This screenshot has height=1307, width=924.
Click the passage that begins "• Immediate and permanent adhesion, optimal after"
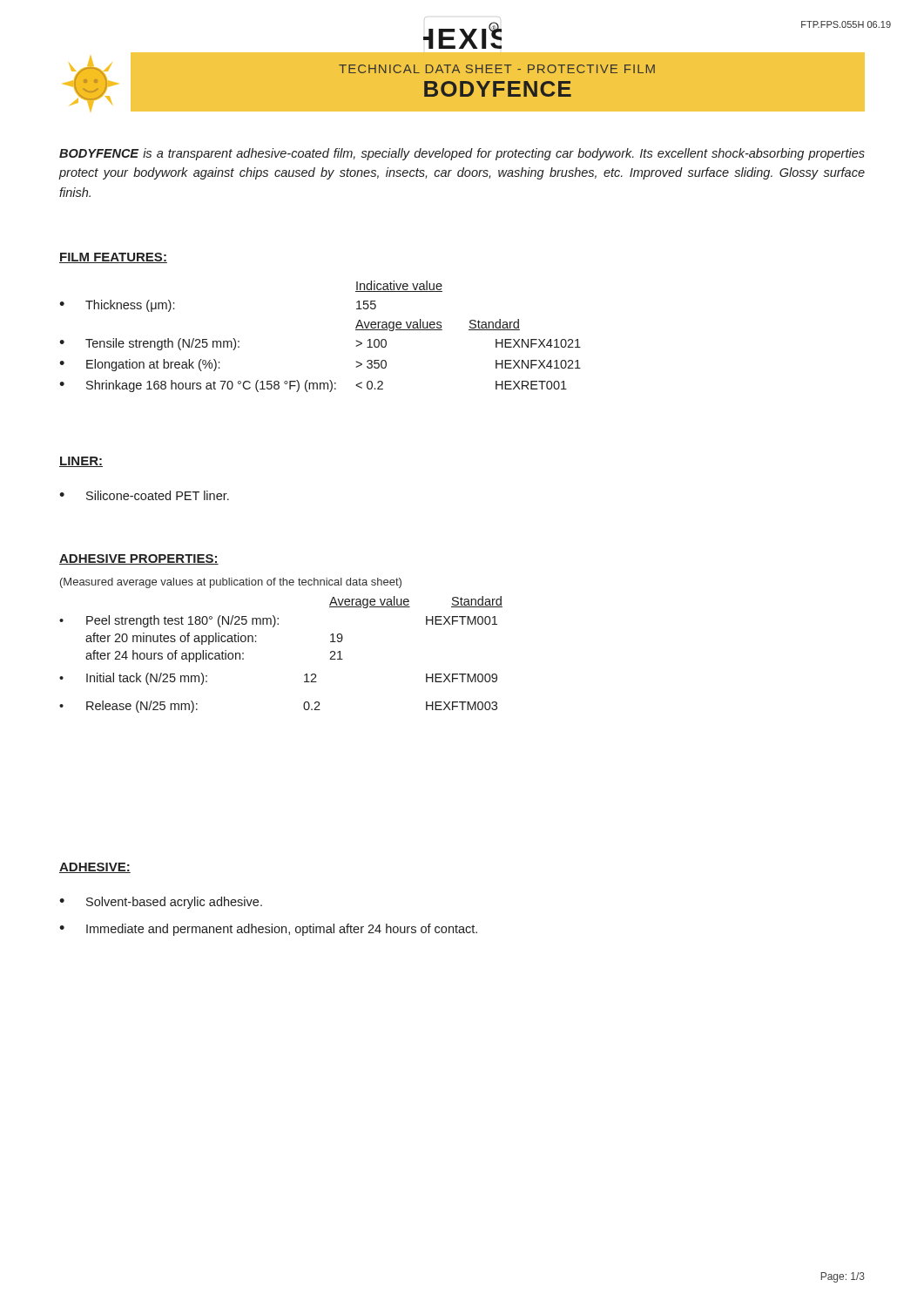(x=269, y=928)
